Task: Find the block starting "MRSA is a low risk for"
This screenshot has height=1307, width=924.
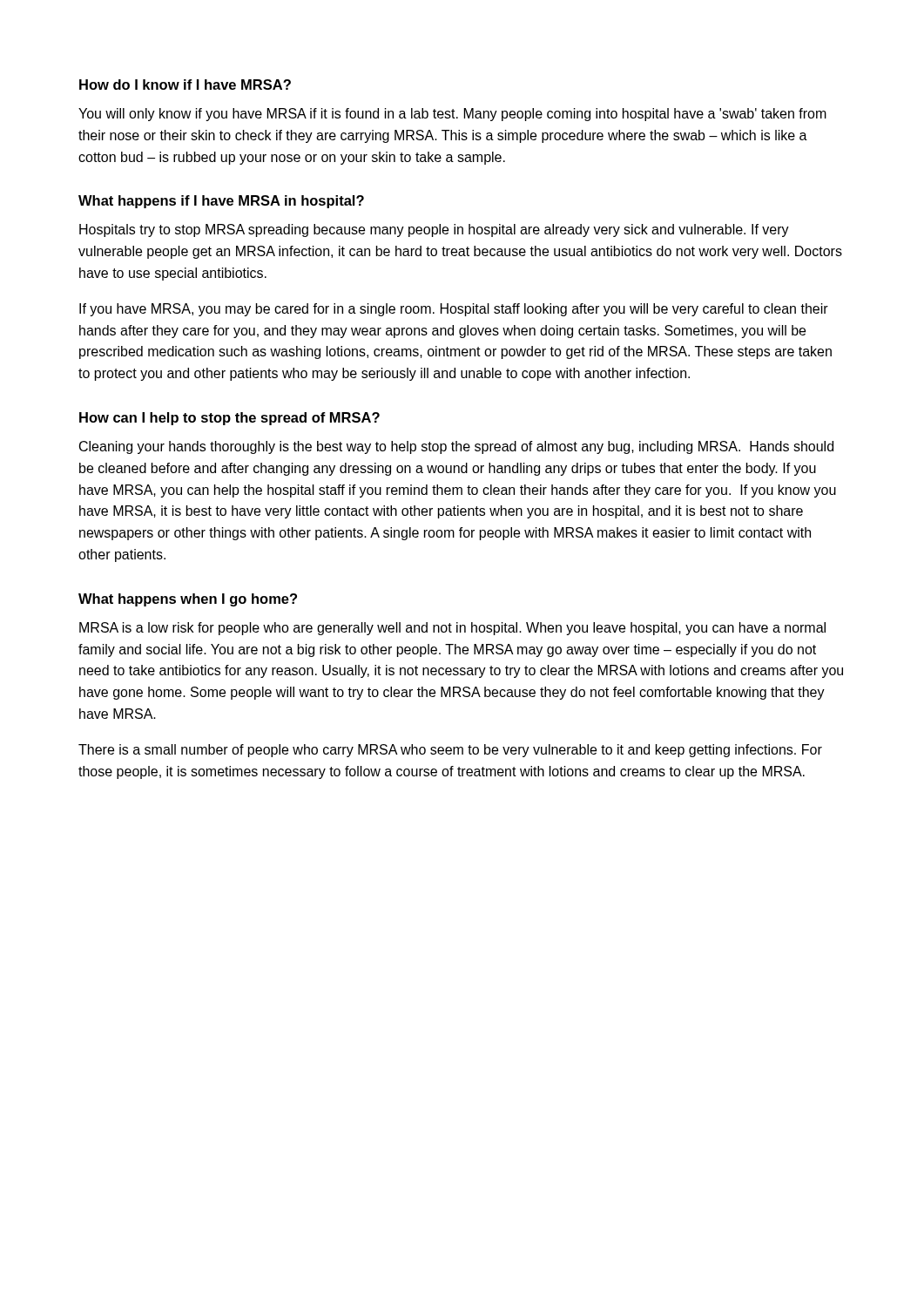Action: point(461,671)
